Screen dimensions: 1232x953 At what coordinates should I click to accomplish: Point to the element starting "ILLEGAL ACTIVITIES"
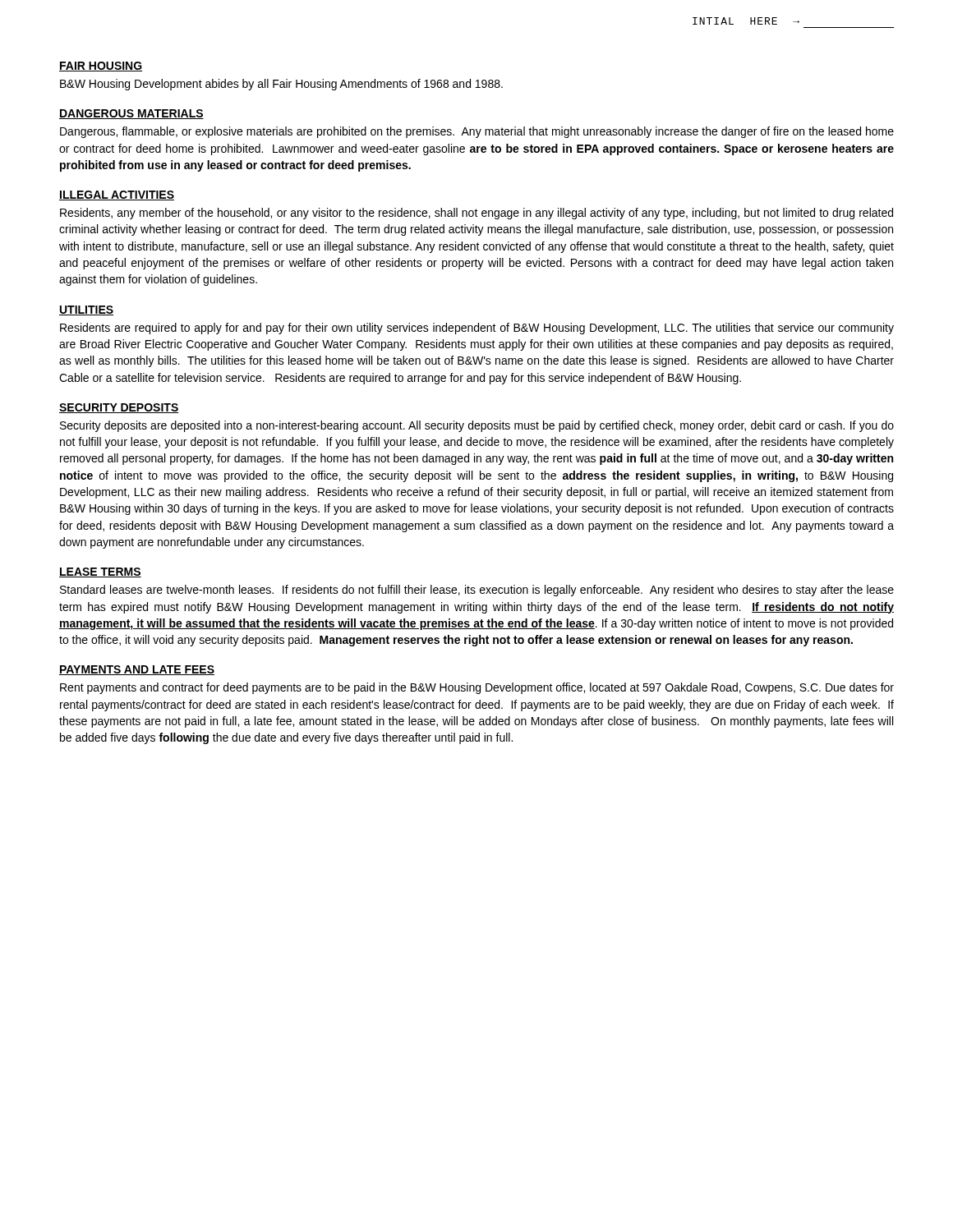click(x=117, y=195)
